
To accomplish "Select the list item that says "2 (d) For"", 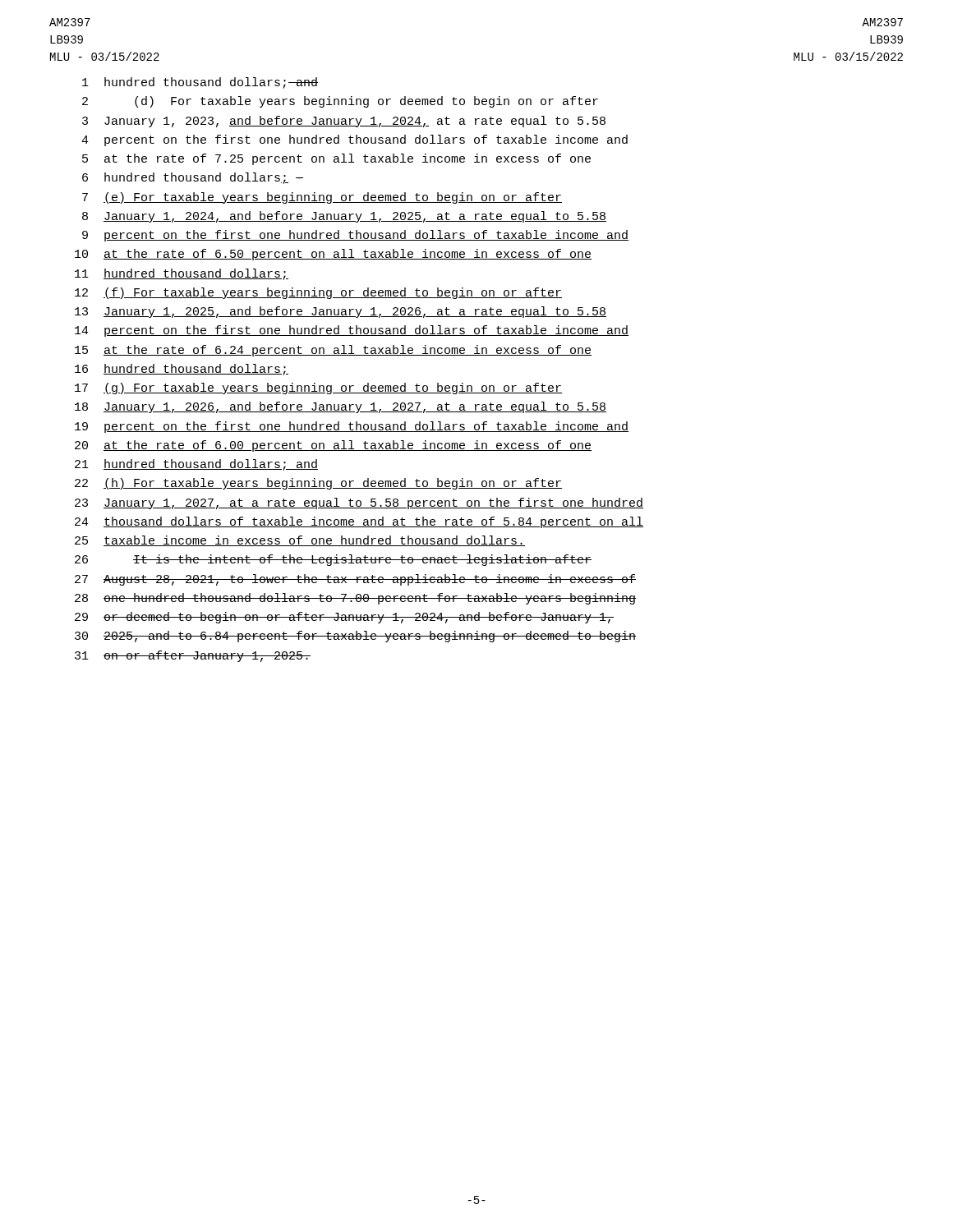I will coord(476,103).
